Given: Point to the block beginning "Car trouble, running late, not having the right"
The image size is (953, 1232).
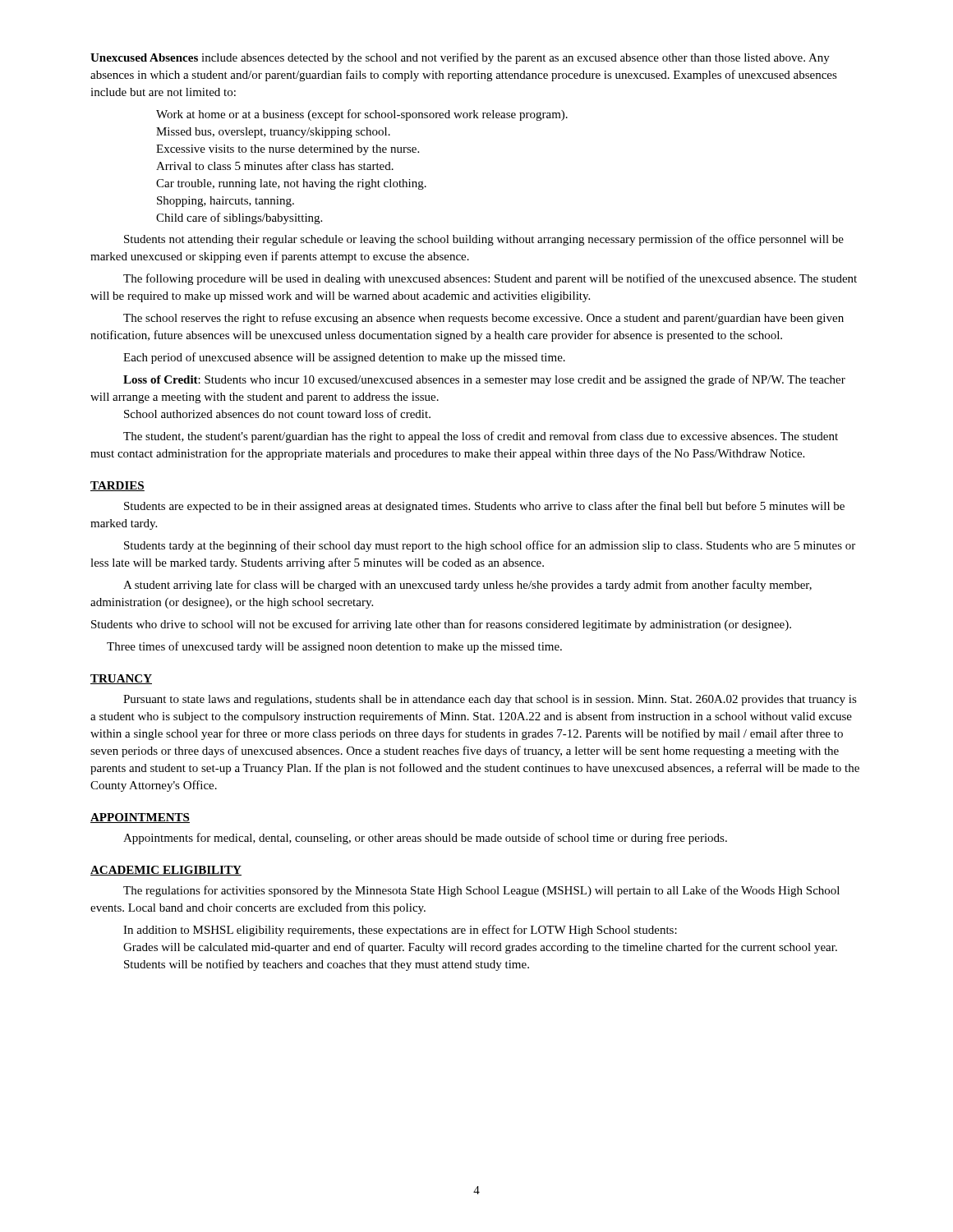Looking at the screenshot, I should [x=291, y=183].
